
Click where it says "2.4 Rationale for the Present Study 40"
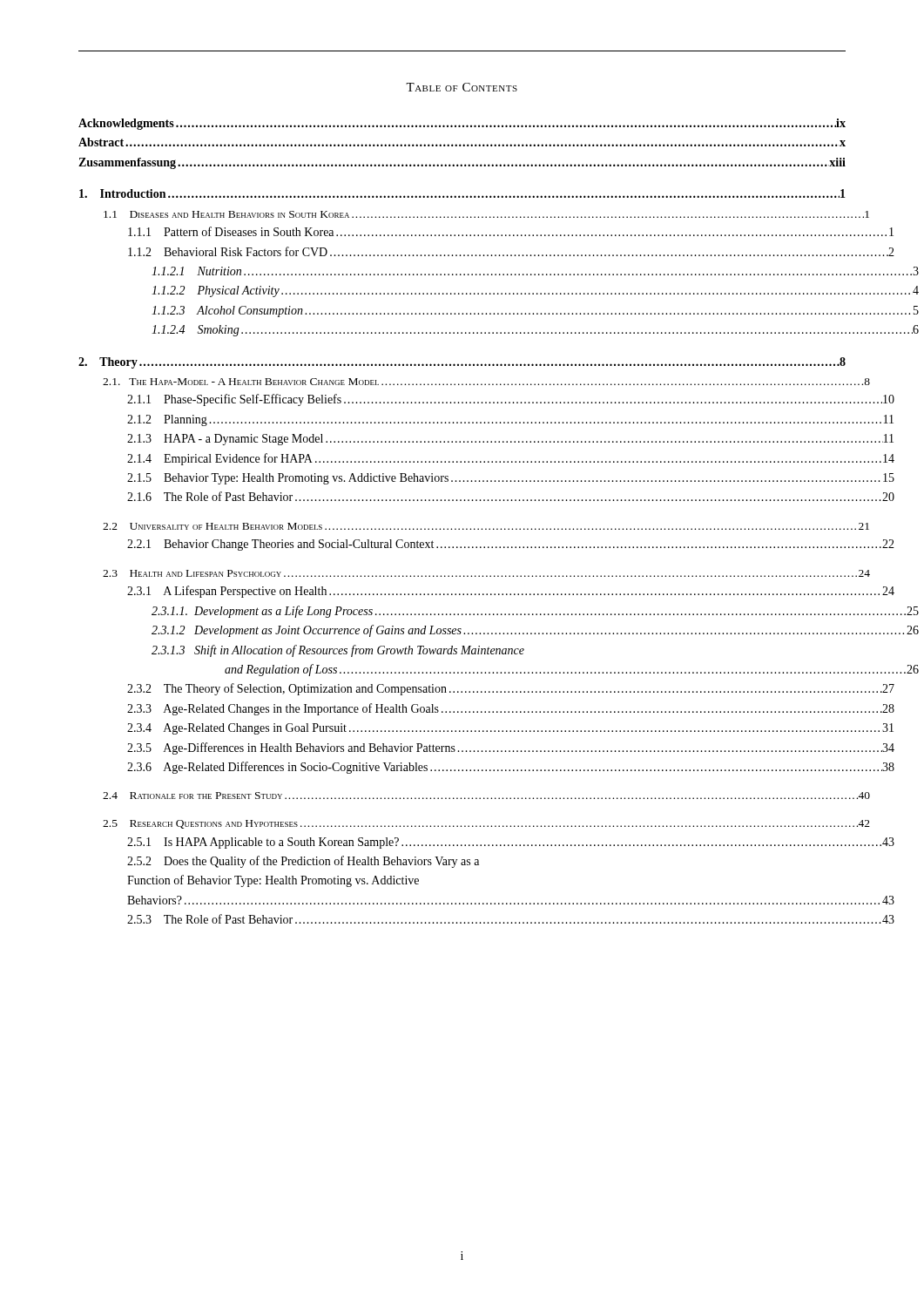[486, 796]
